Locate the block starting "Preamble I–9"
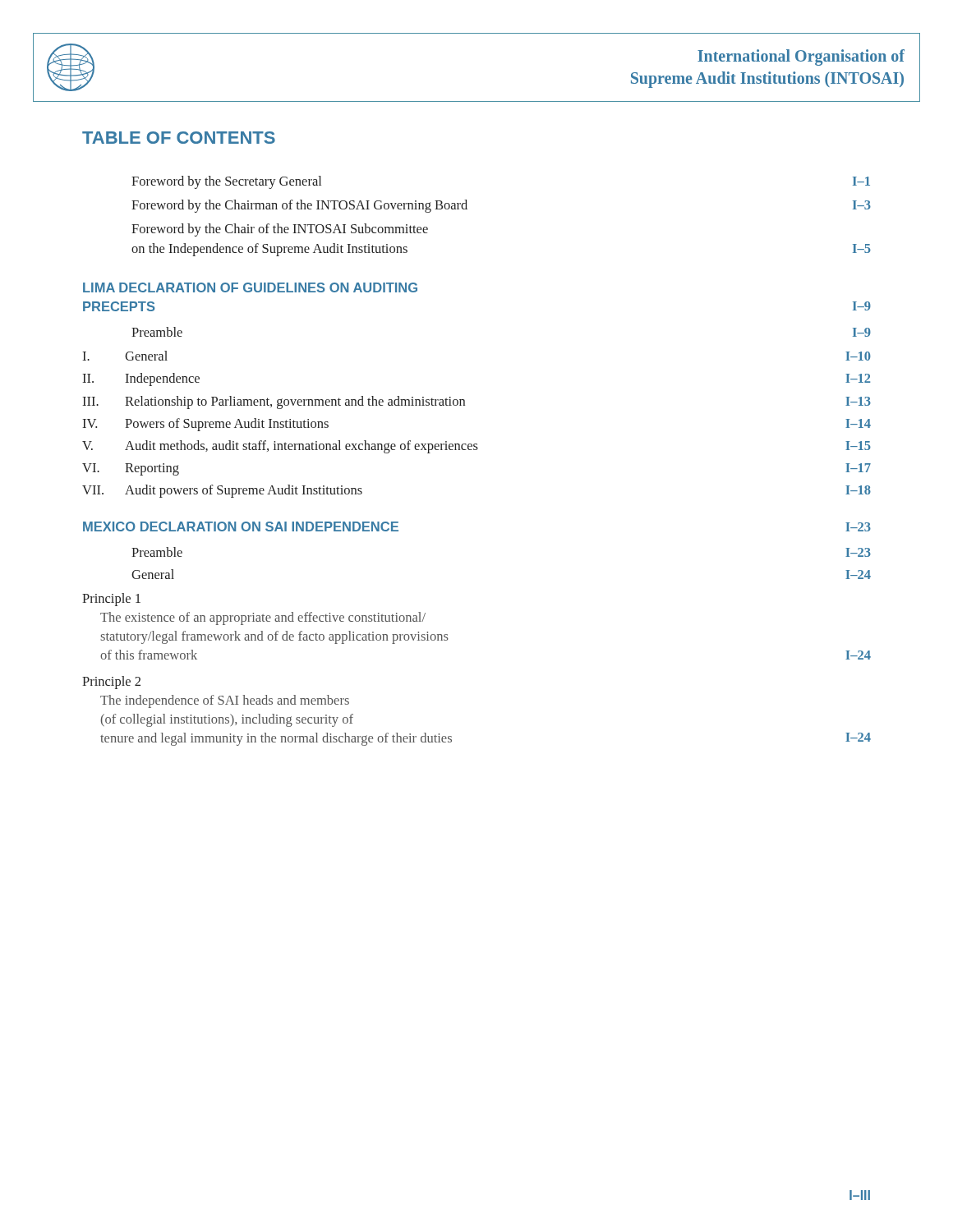The image size is (953, 1232). (152, 331)
